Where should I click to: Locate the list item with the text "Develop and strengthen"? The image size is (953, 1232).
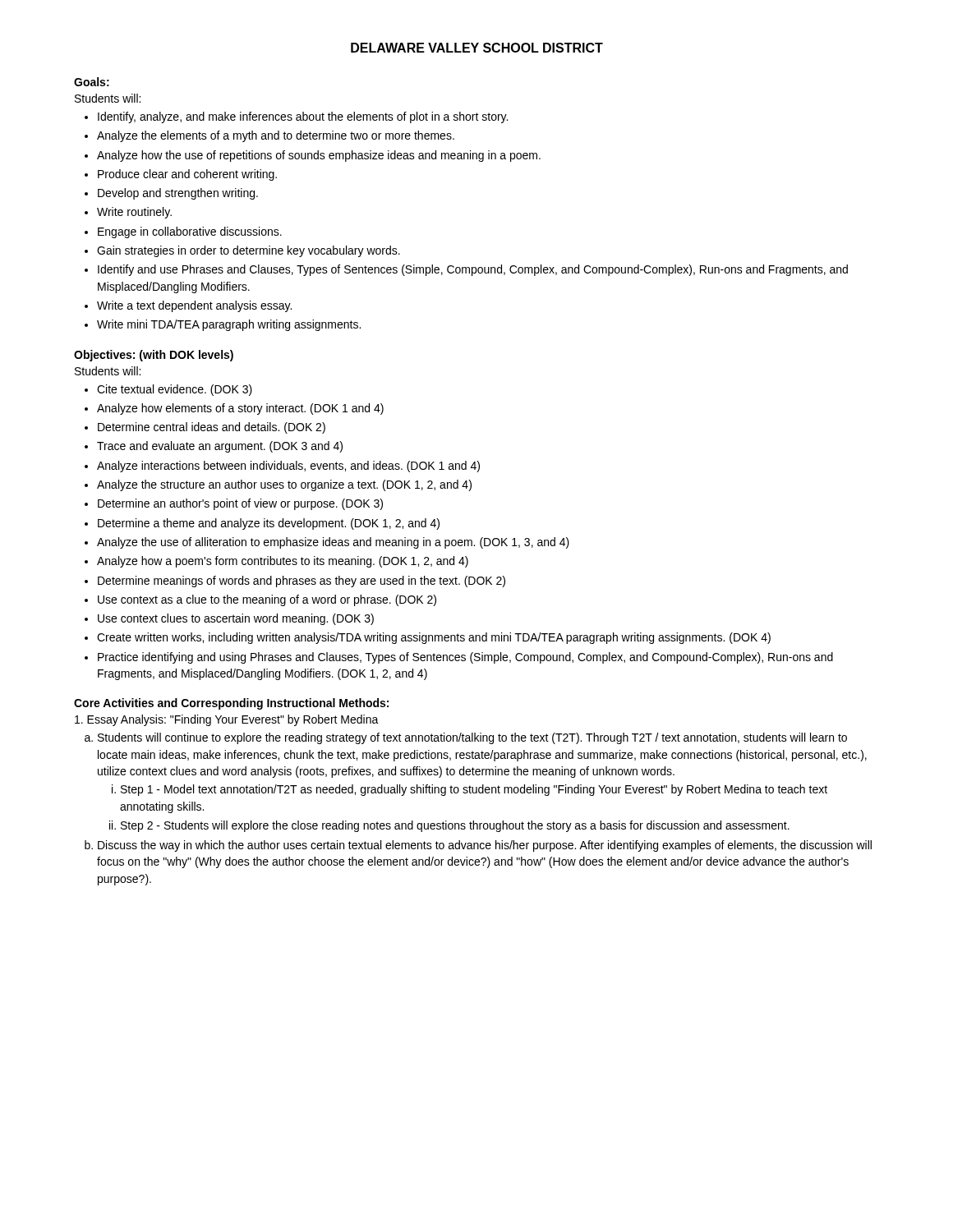[178, 193]
